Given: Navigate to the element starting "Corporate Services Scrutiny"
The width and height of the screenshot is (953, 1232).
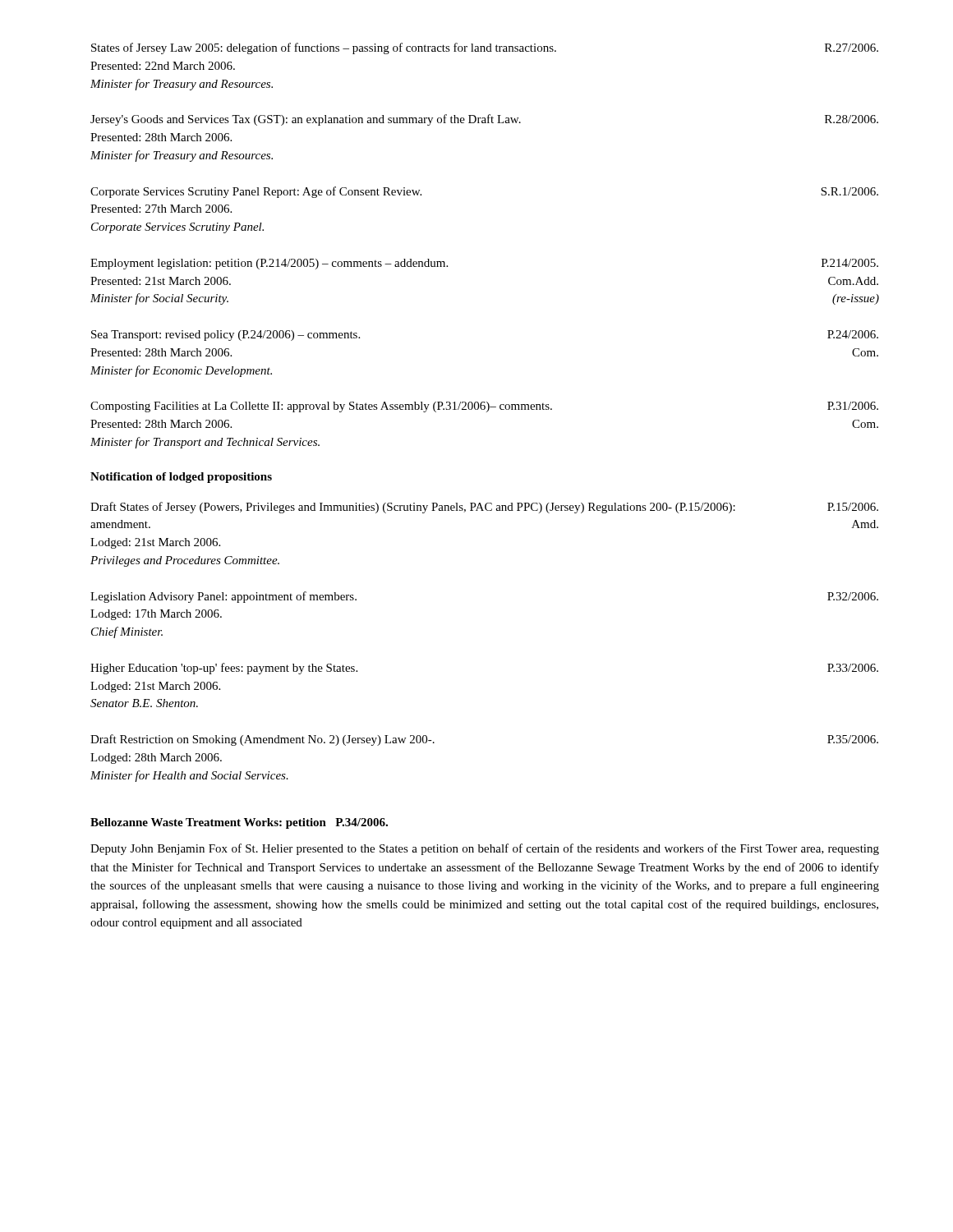Looking at the screenshot, I should tap(255, 192).
